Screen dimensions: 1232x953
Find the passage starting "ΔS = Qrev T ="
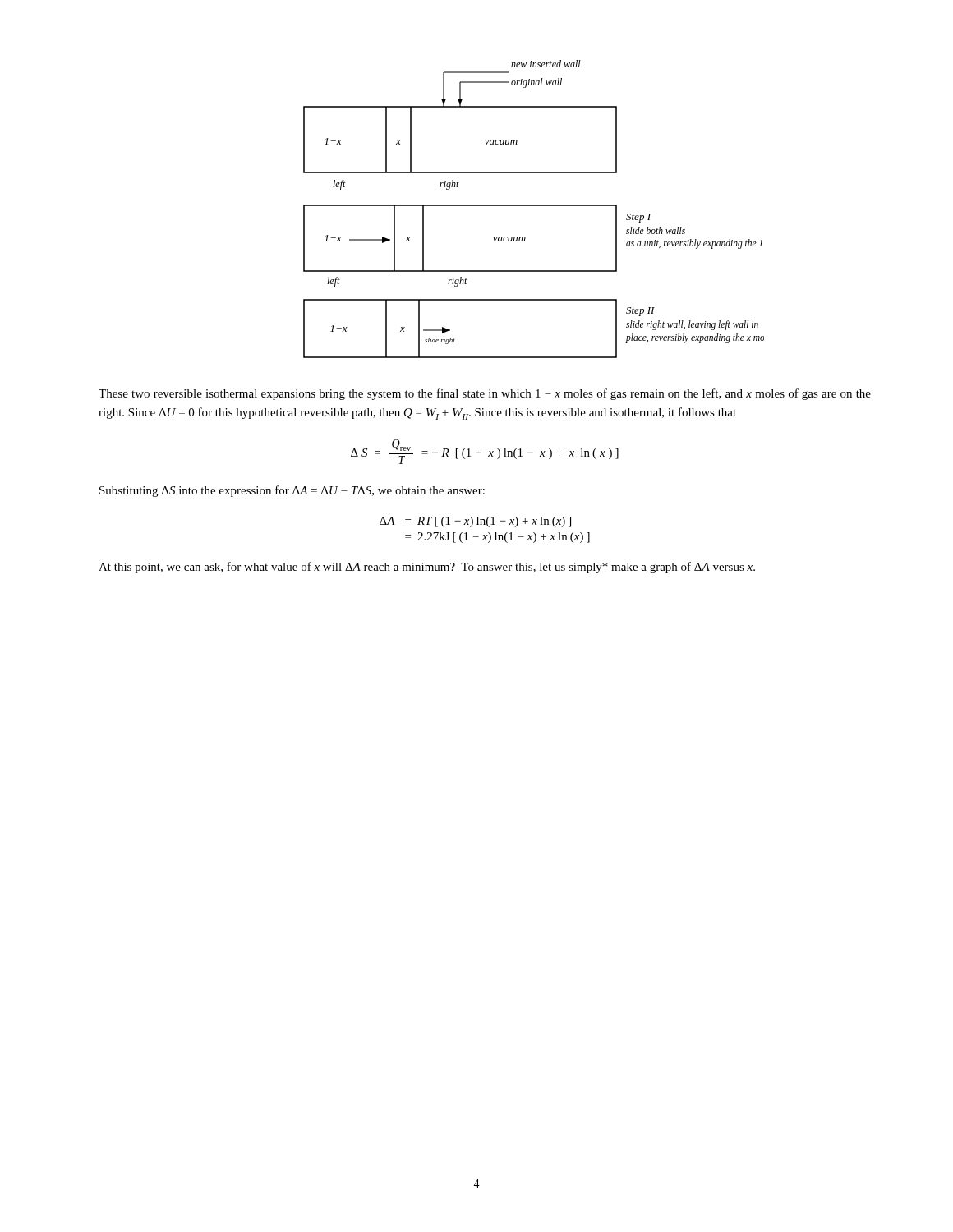pos(485,453)
